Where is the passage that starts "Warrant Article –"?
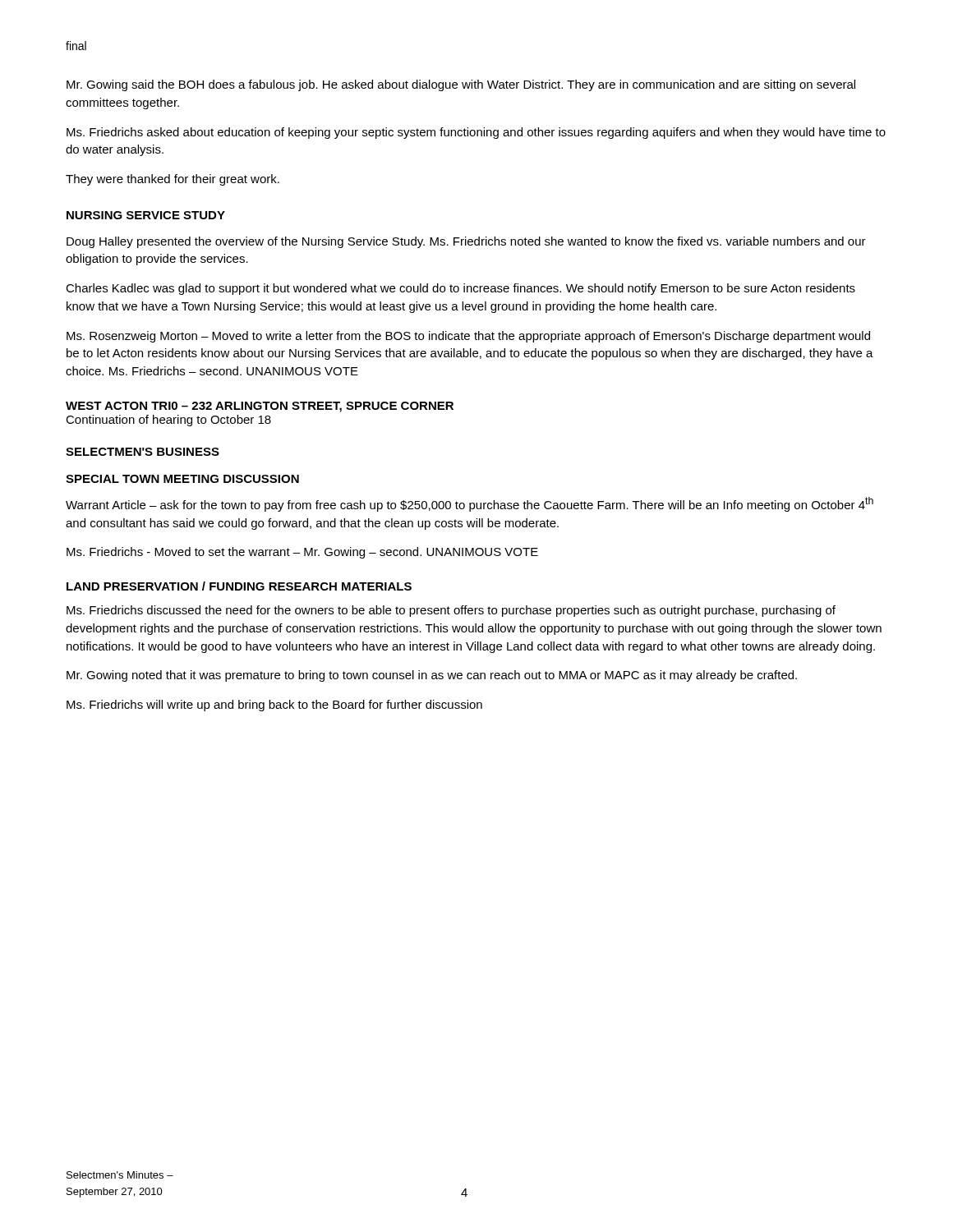953x1232 pixels. coord(476,513)
